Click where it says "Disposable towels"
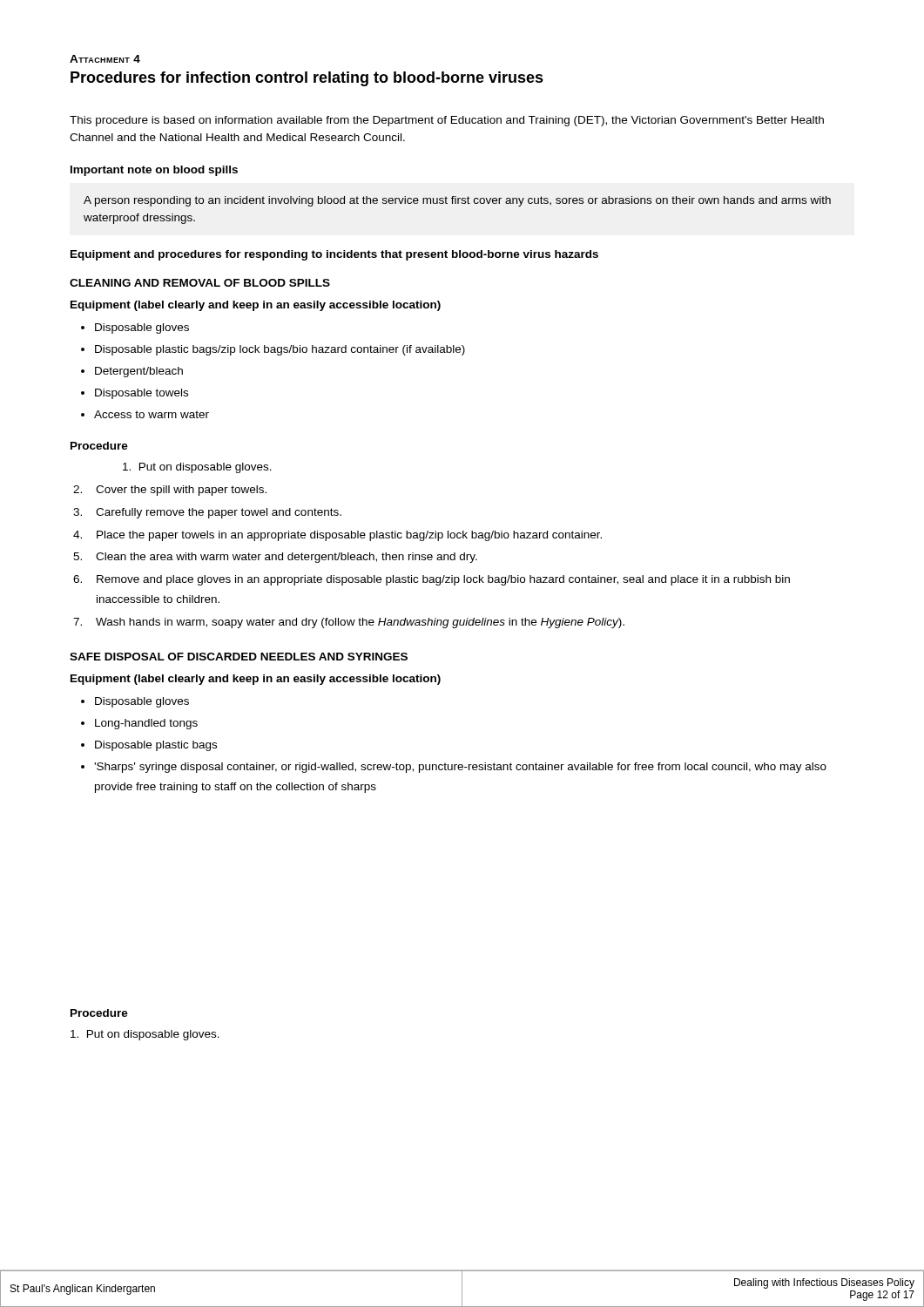 click(x=141, y=392)
